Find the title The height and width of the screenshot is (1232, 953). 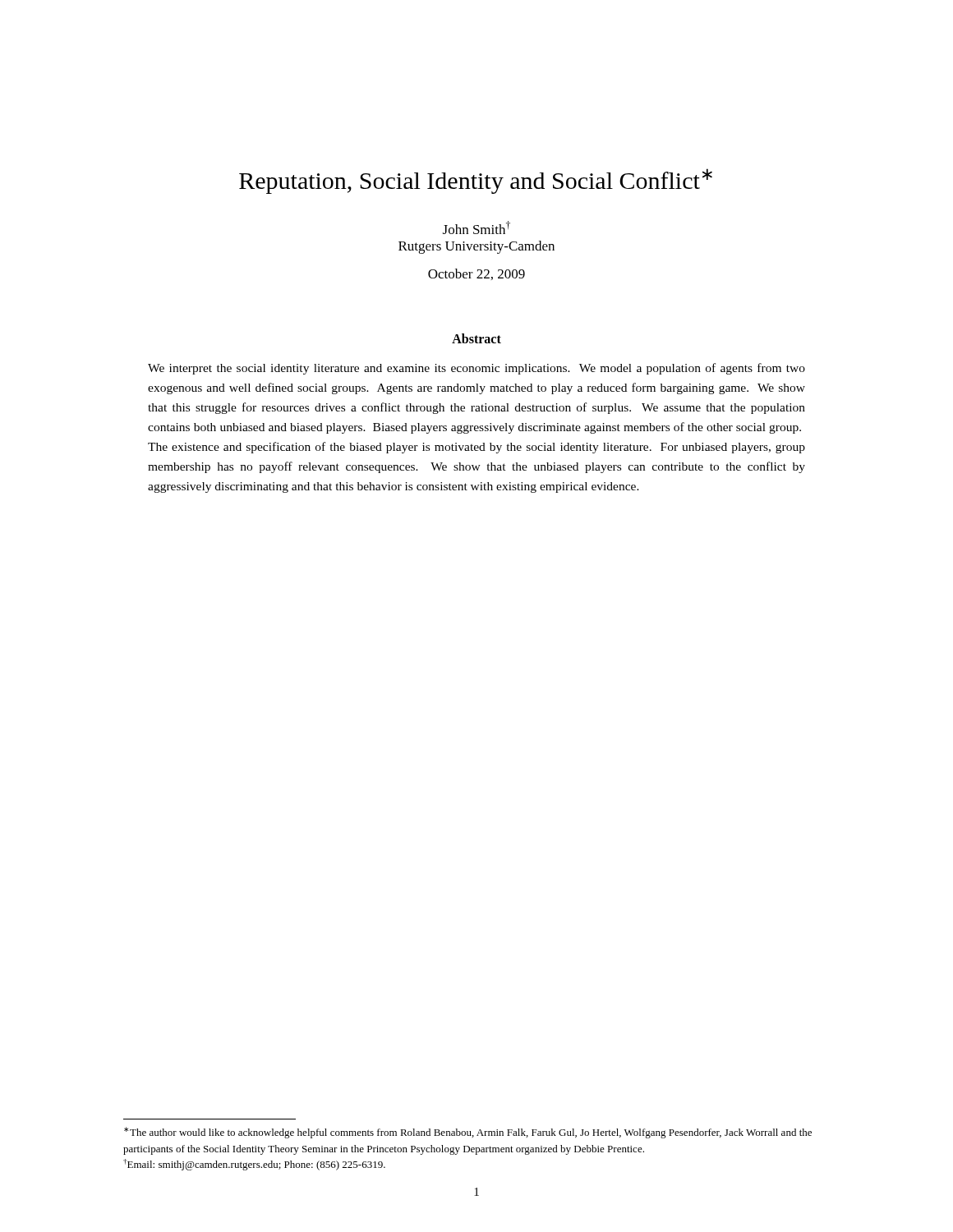pyautogui.click(x=476, y=179)
